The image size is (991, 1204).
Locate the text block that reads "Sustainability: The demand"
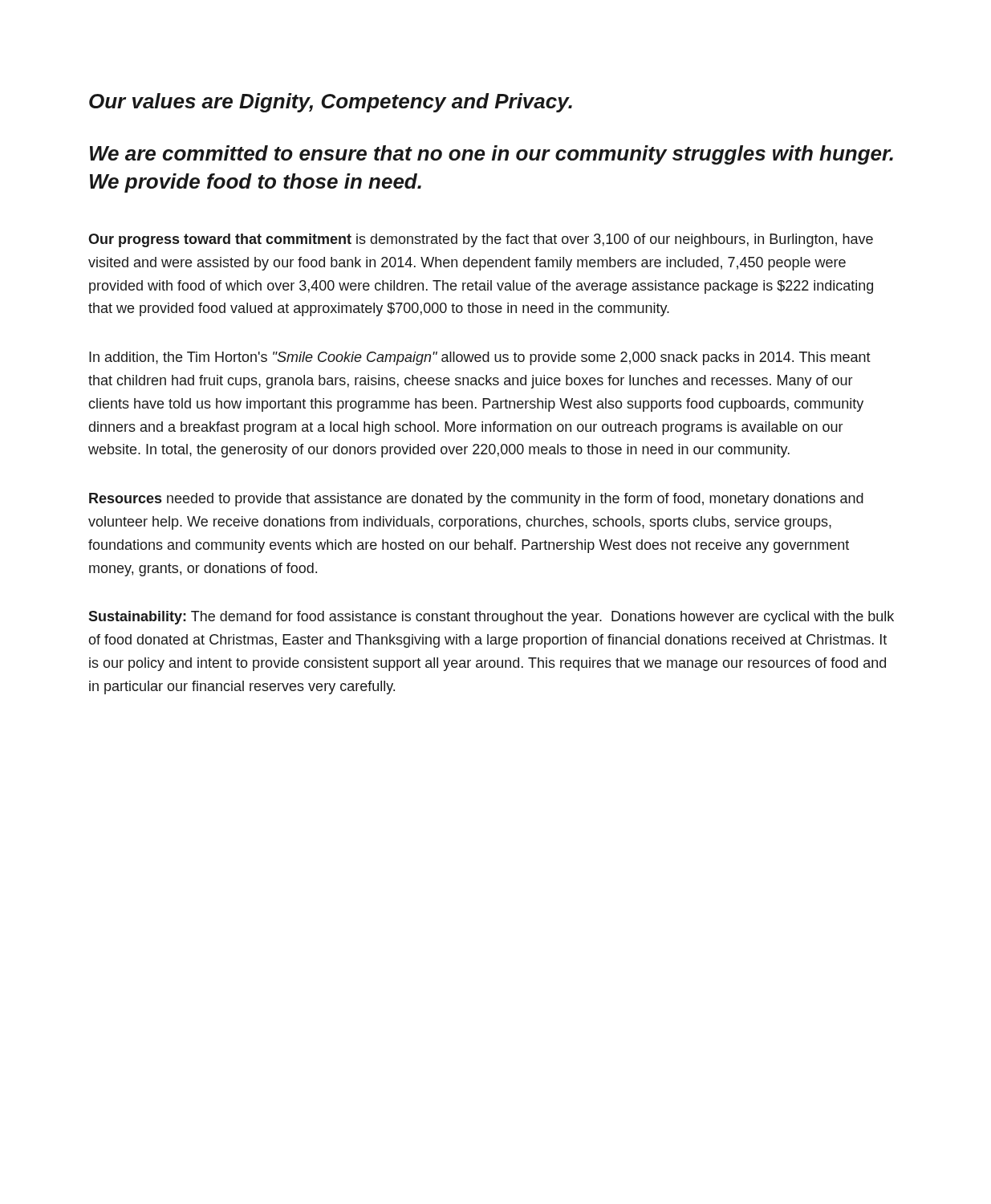[x=491, y=651]
